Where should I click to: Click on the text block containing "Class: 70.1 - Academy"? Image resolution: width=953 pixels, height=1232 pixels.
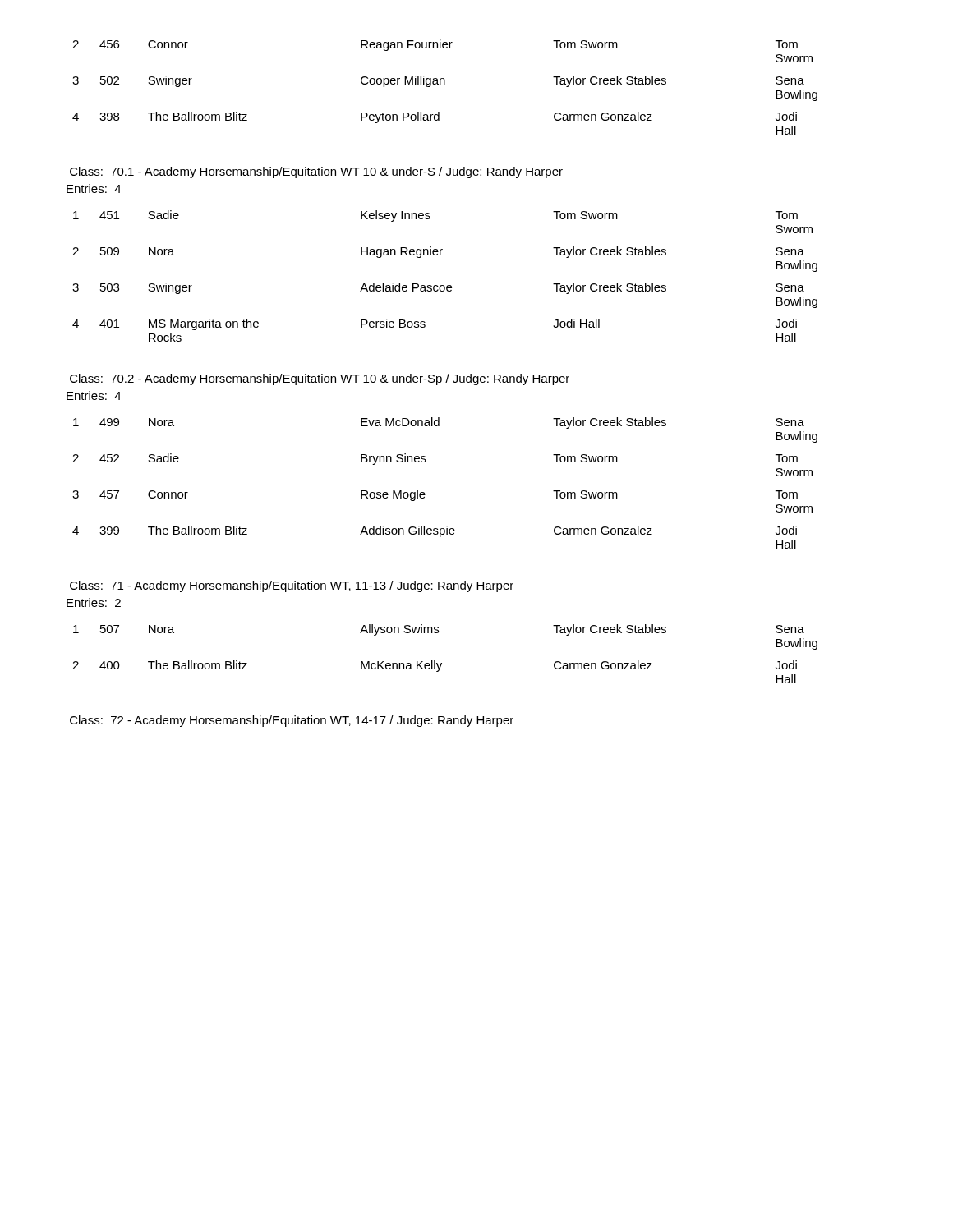(314, 171)
